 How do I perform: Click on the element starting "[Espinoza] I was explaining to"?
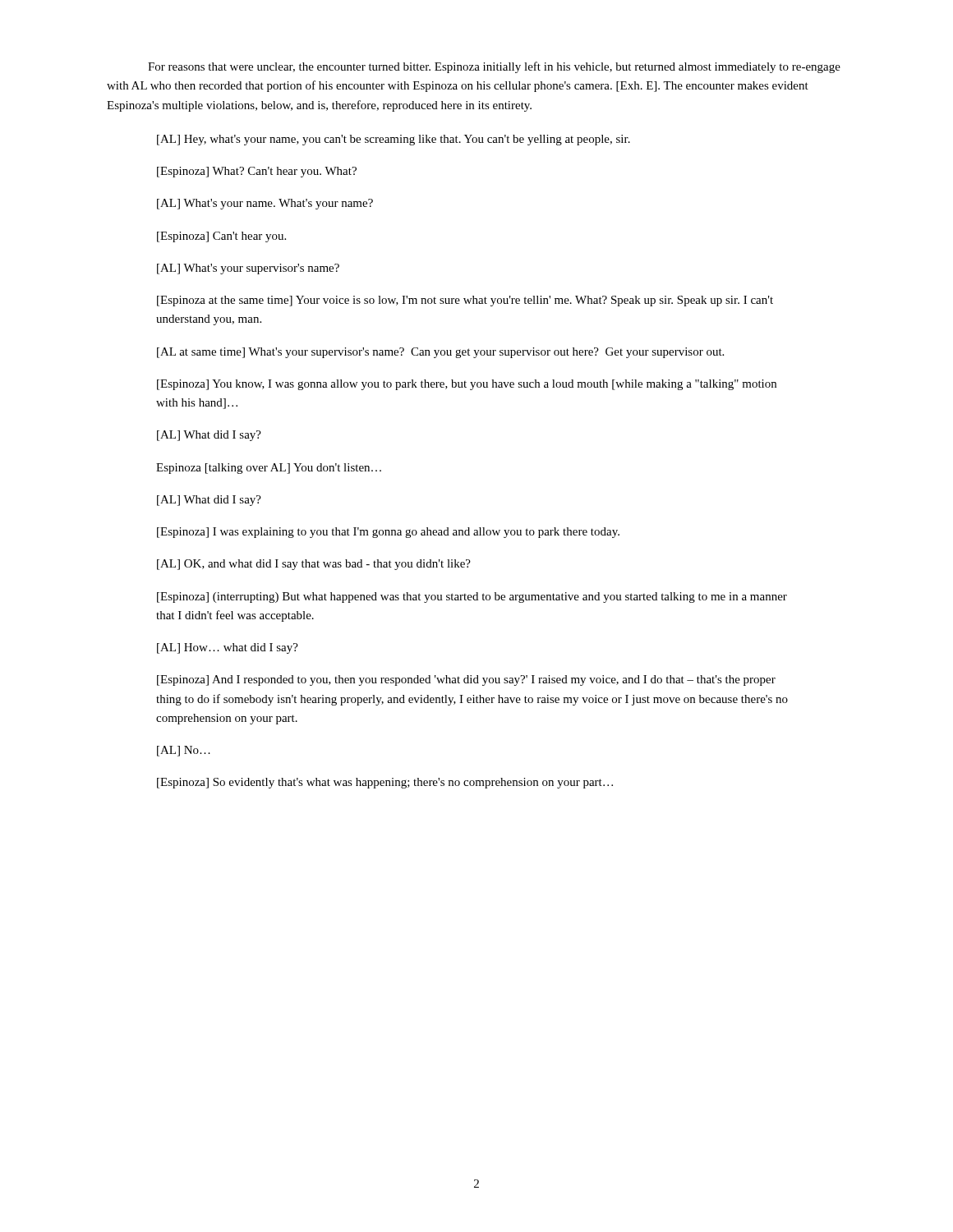coord(388,531)
